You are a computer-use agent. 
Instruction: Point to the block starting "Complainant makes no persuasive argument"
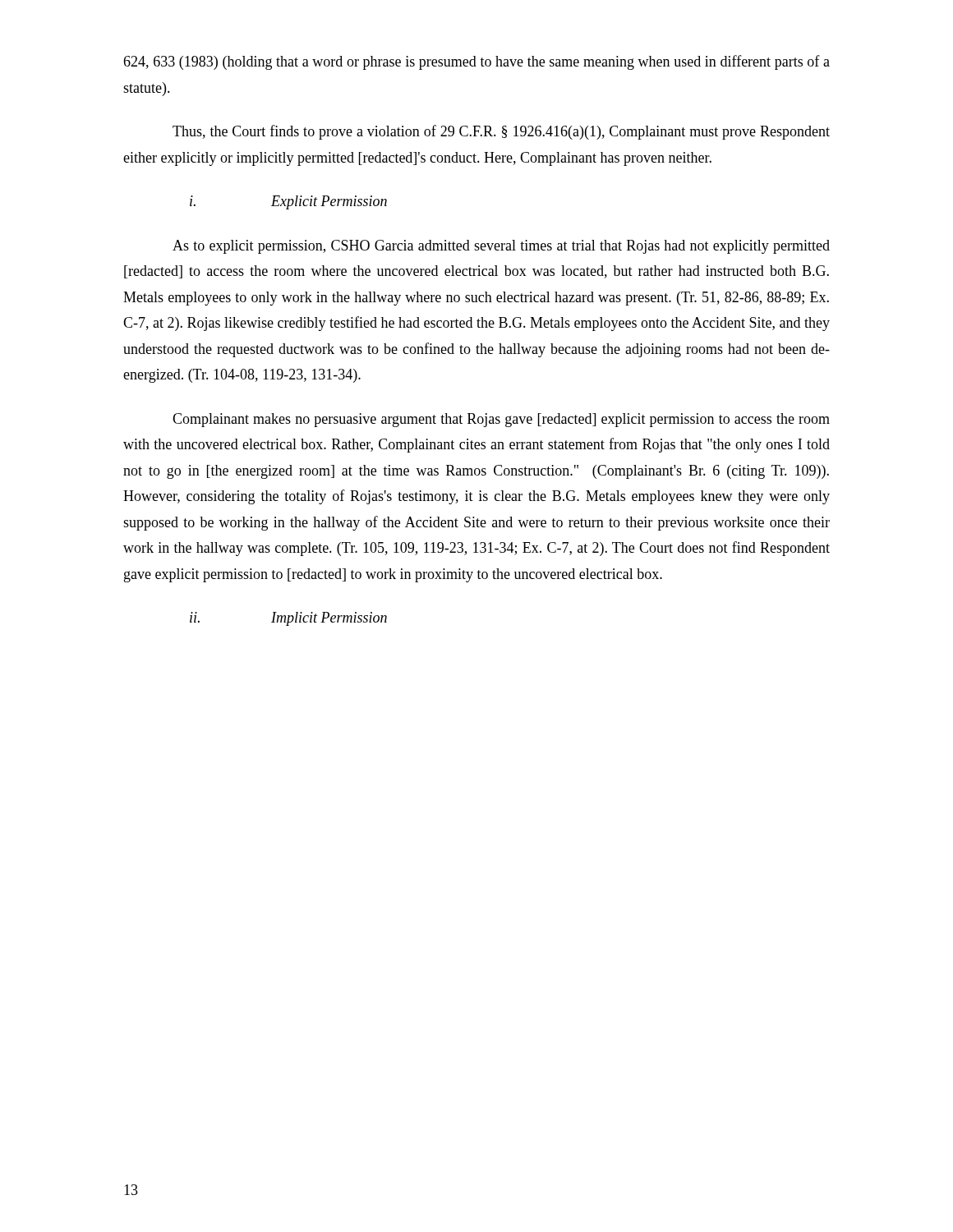click(476, 497)
